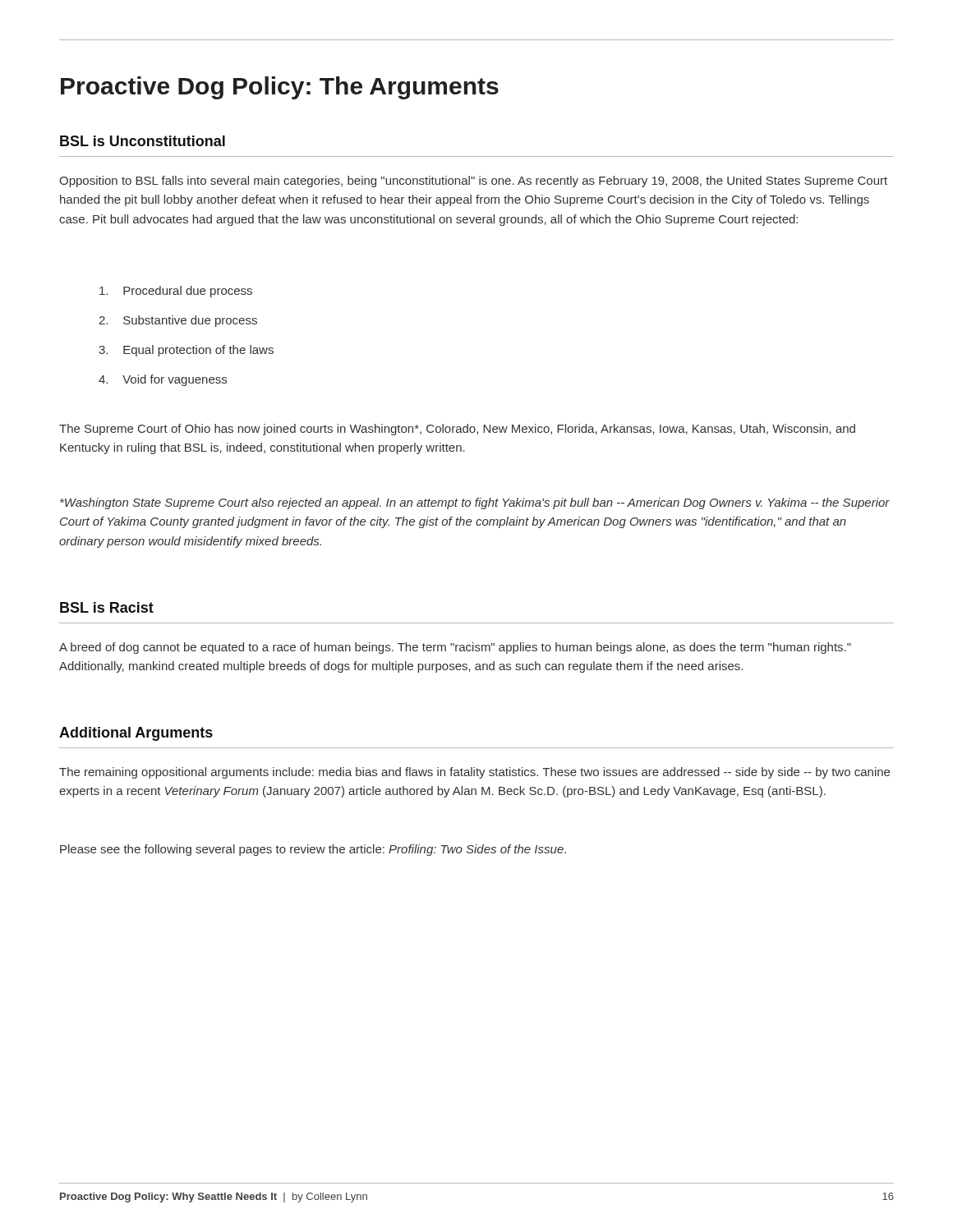Select the text block that reads "The remaining oppositional arguments include: media bias and"

pyautogui.click(x=475, y=781)
